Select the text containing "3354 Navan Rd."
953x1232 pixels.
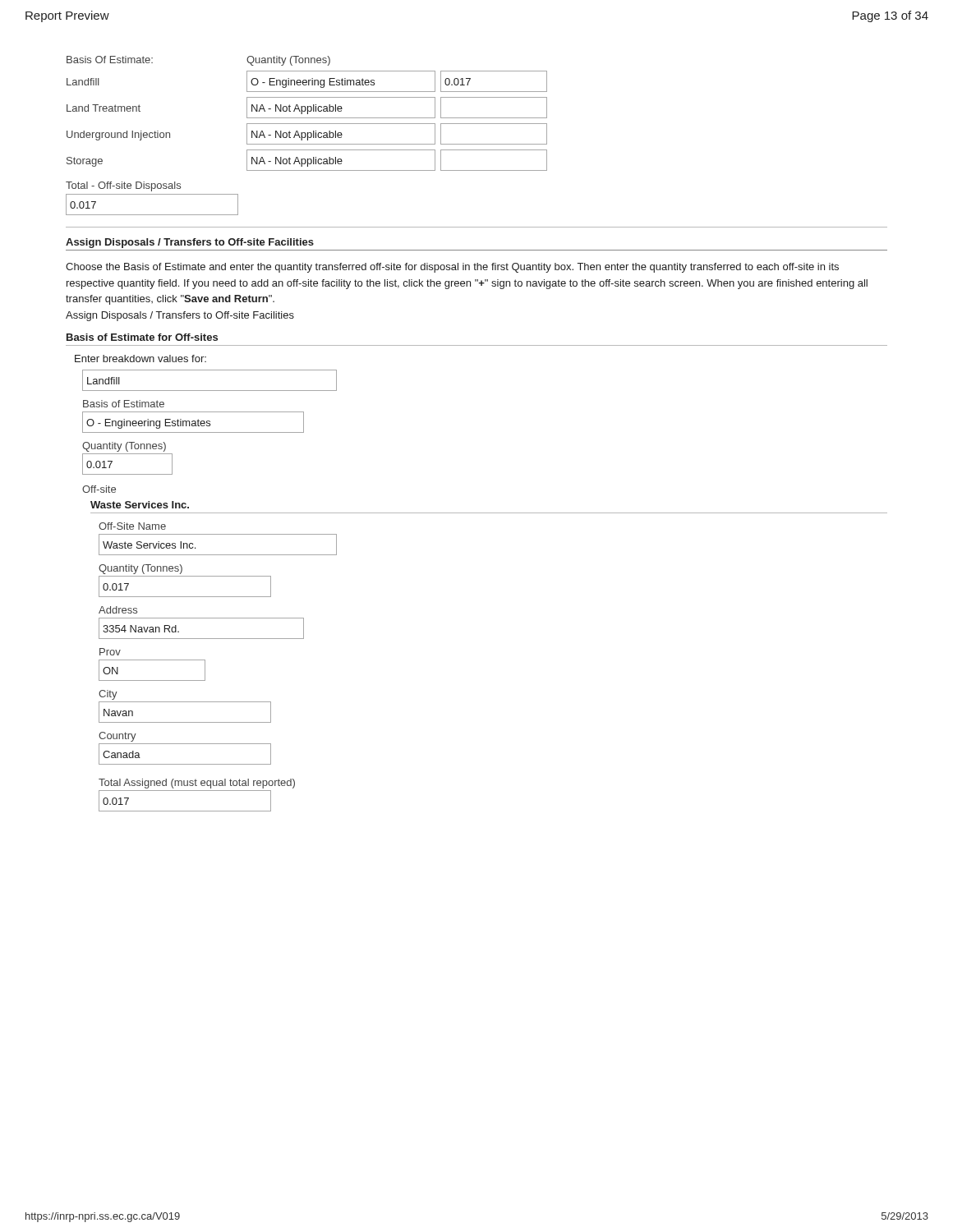pos(201,628)
